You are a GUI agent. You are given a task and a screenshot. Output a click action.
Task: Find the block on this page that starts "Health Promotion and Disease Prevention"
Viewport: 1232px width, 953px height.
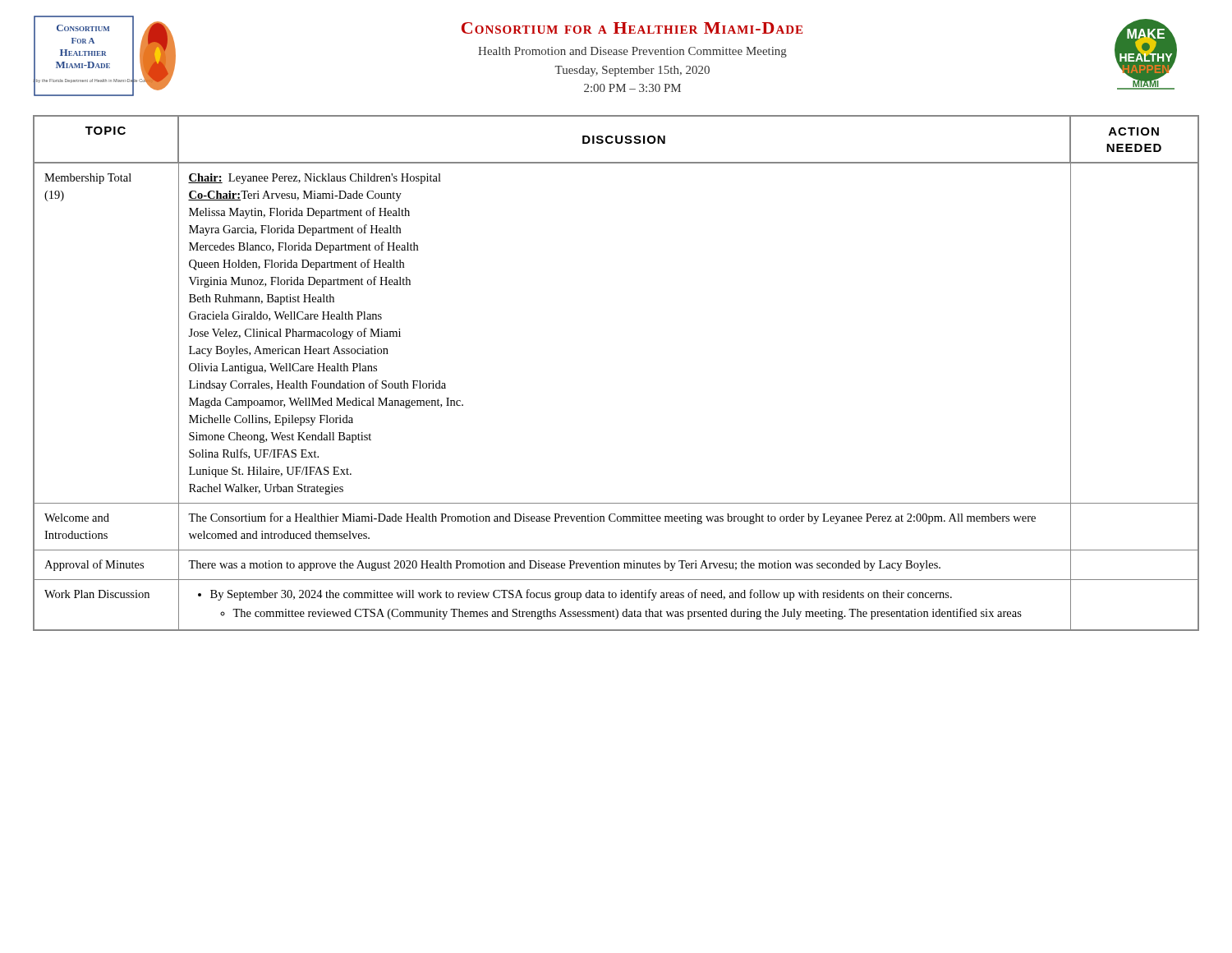tap(632, 70)
